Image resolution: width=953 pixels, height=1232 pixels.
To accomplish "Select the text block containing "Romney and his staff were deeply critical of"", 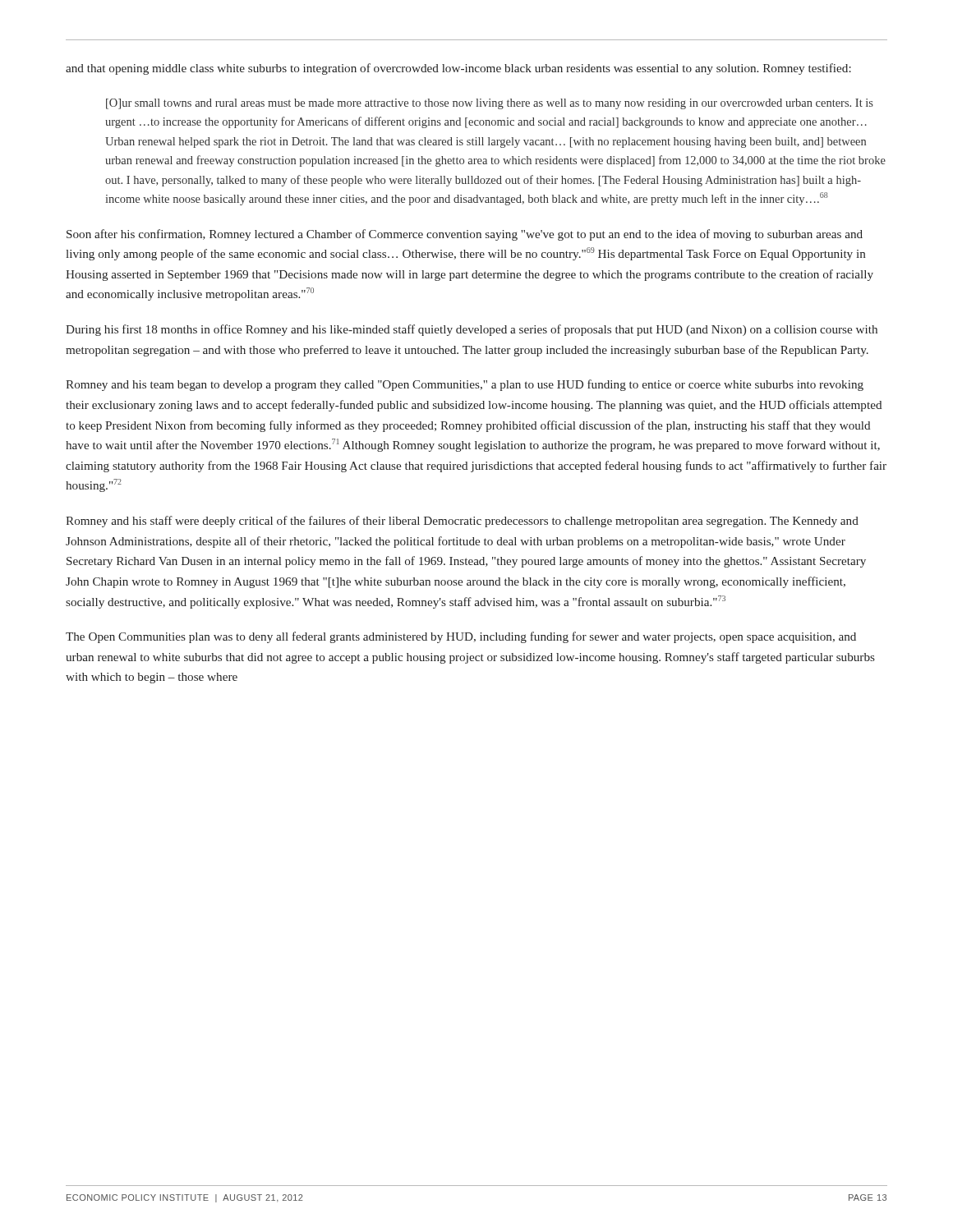I will pyautogui.click(x=466, y=561).
